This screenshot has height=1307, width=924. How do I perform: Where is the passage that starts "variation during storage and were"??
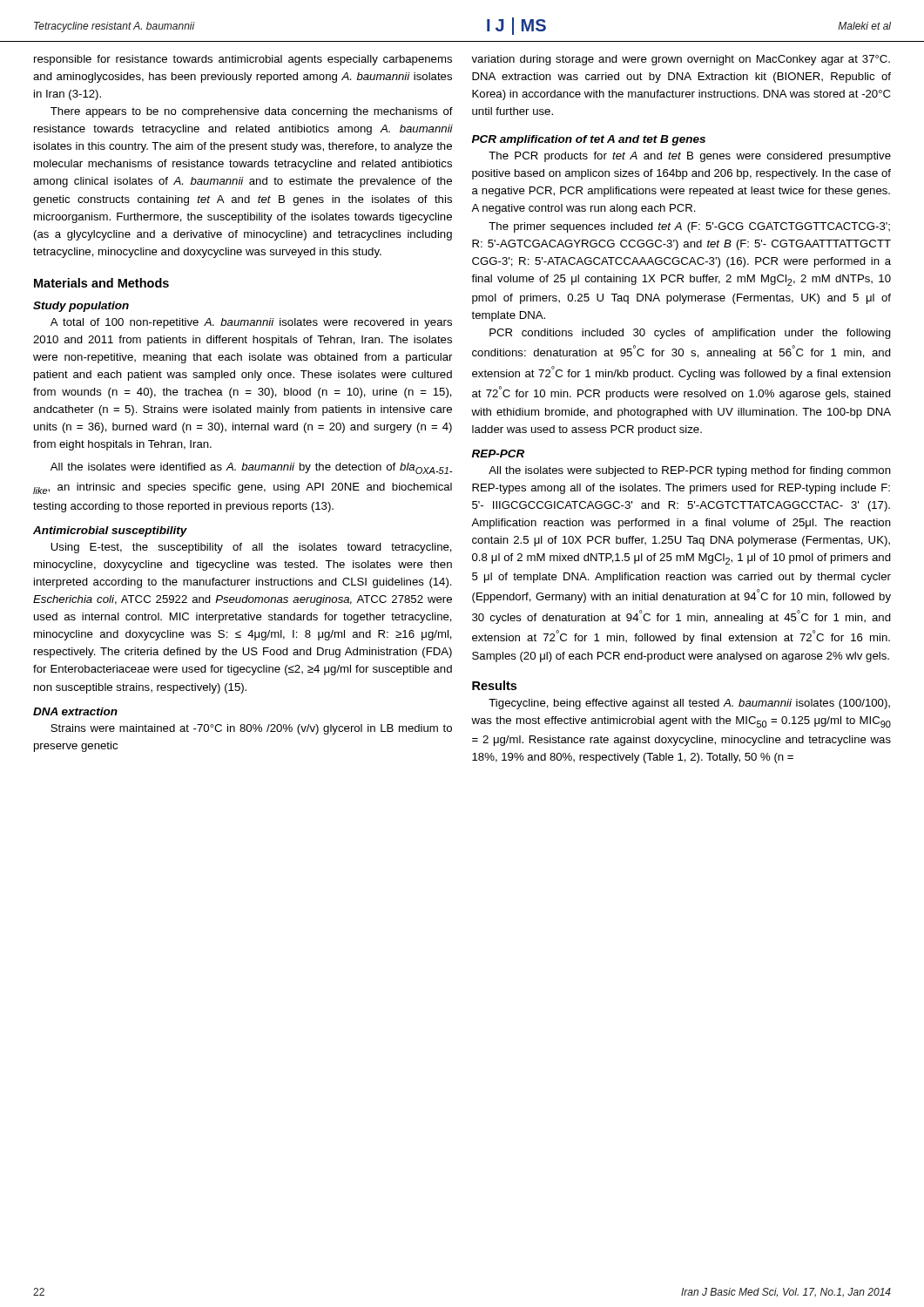[681, 86]
